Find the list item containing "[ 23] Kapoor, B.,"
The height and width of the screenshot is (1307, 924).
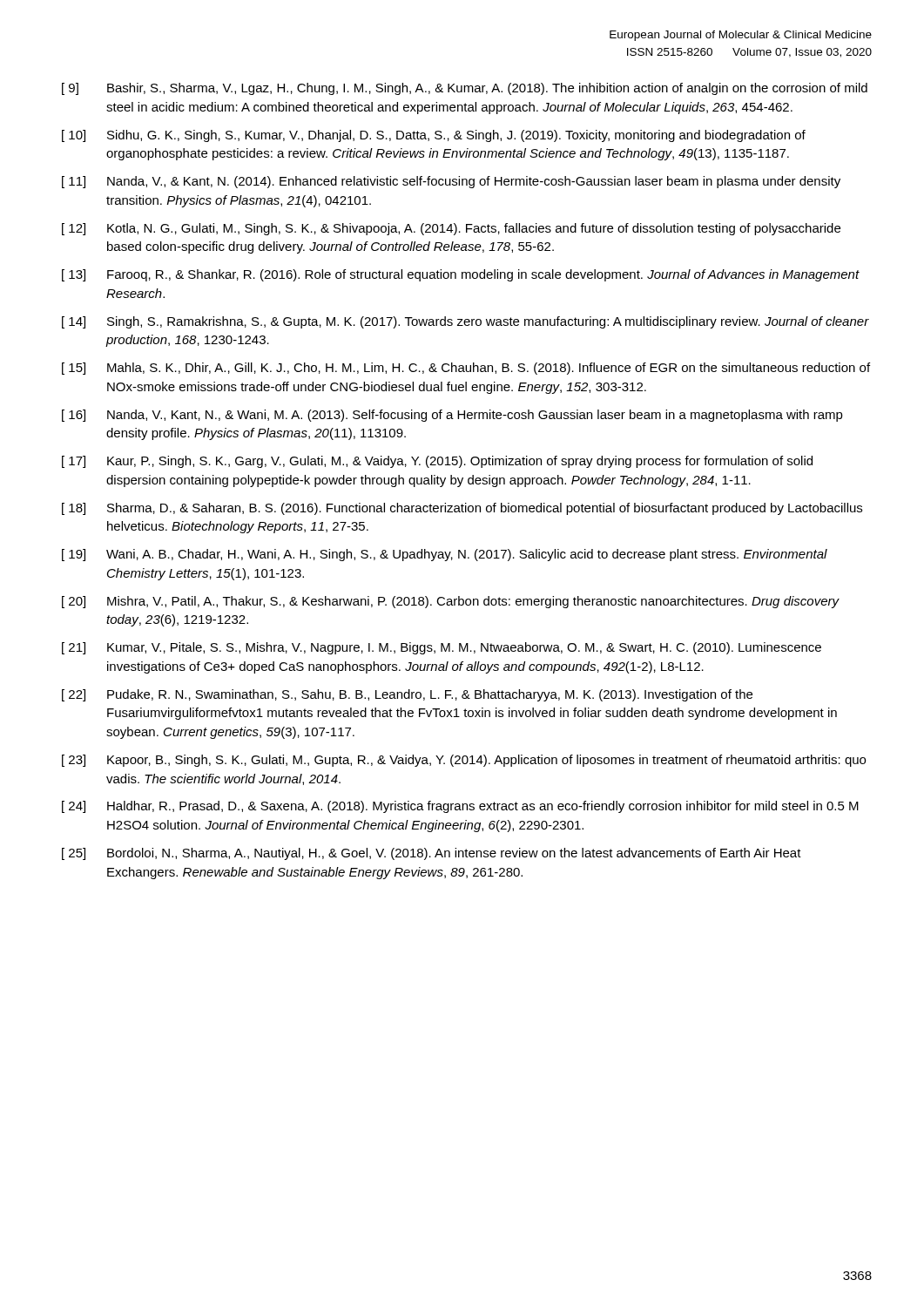point(466,769)
